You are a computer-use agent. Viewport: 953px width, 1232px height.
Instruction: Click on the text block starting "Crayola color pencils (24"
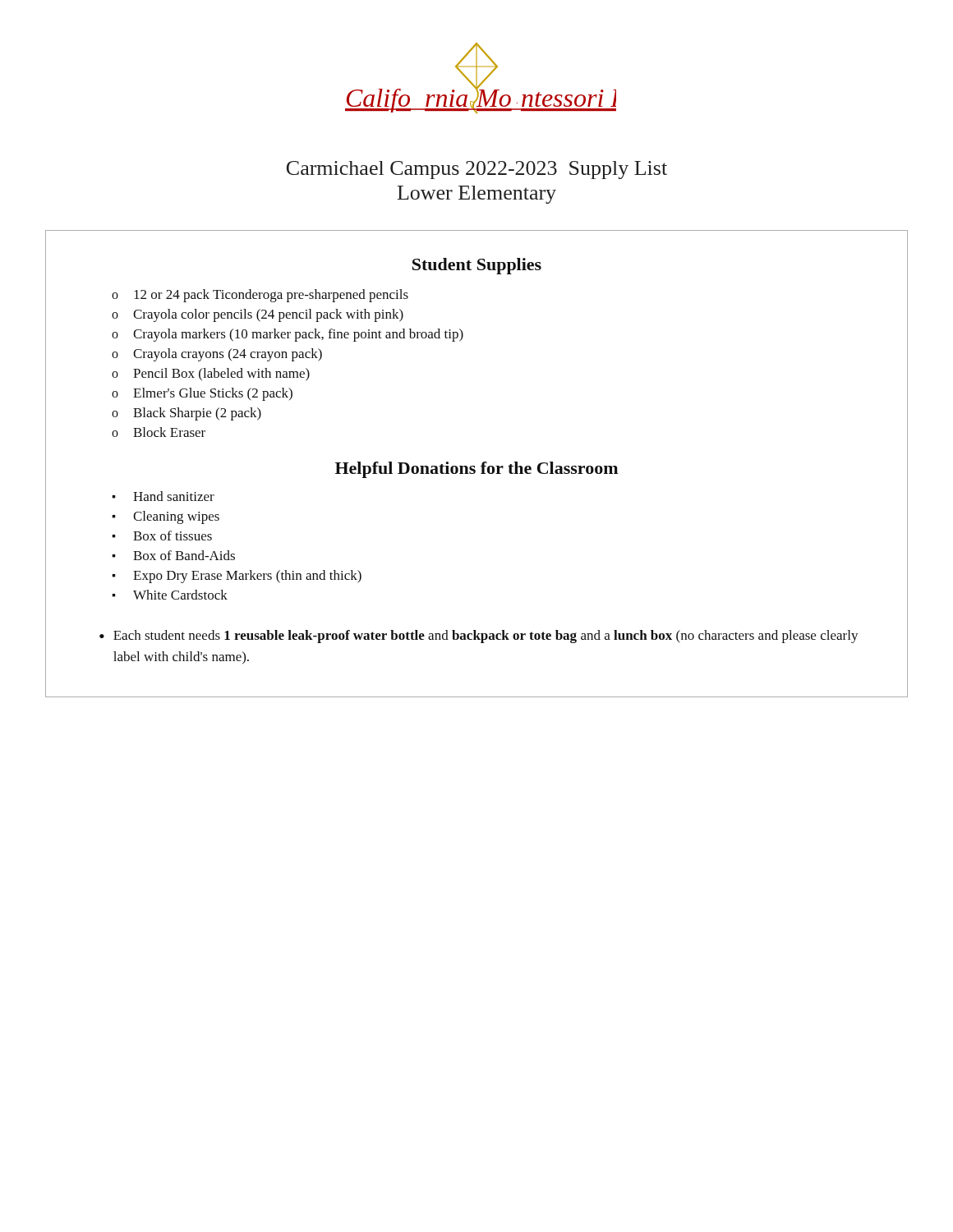pos(268,314)
